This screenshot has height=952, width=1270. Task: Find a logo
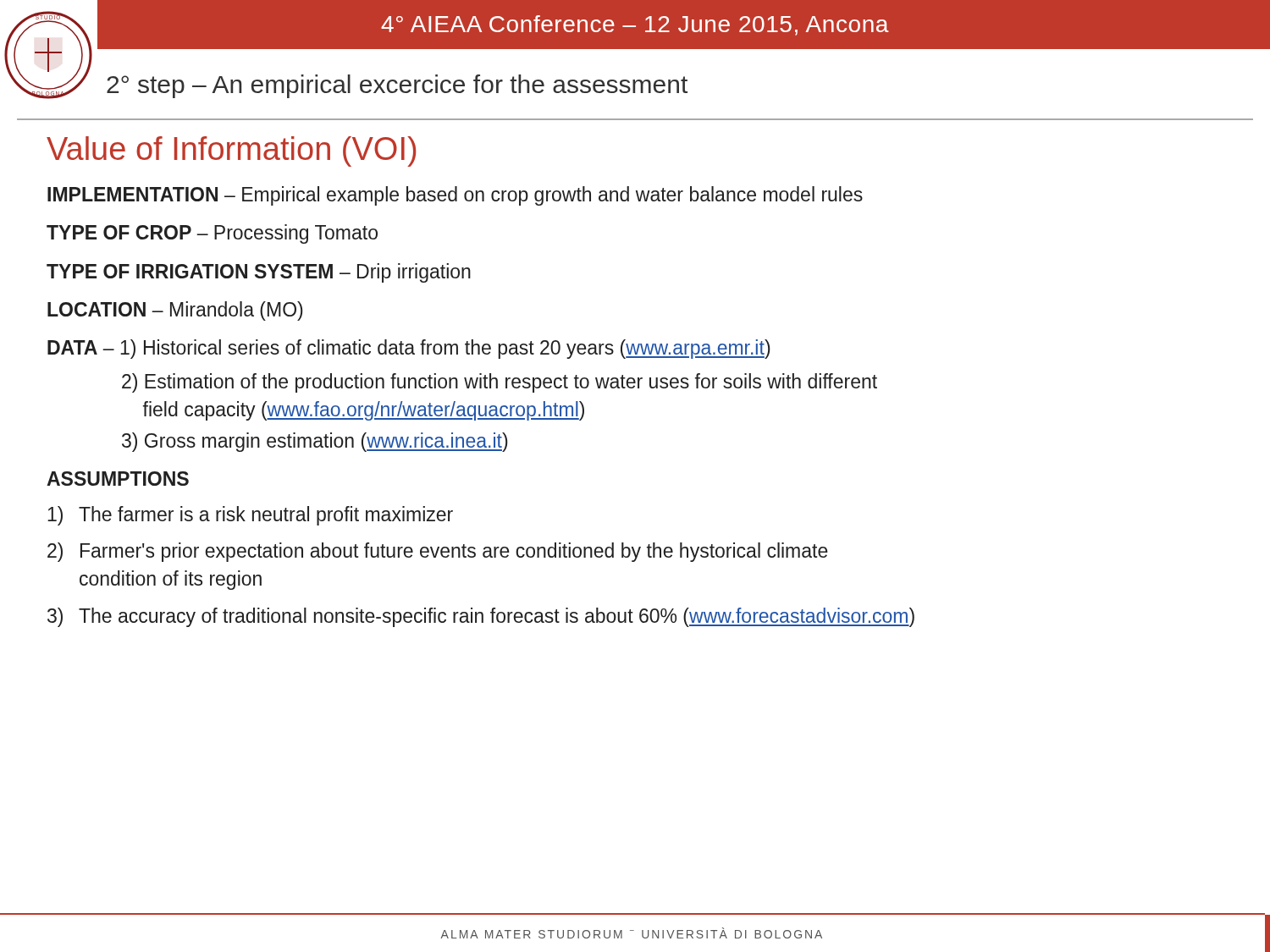pos(49,55)
